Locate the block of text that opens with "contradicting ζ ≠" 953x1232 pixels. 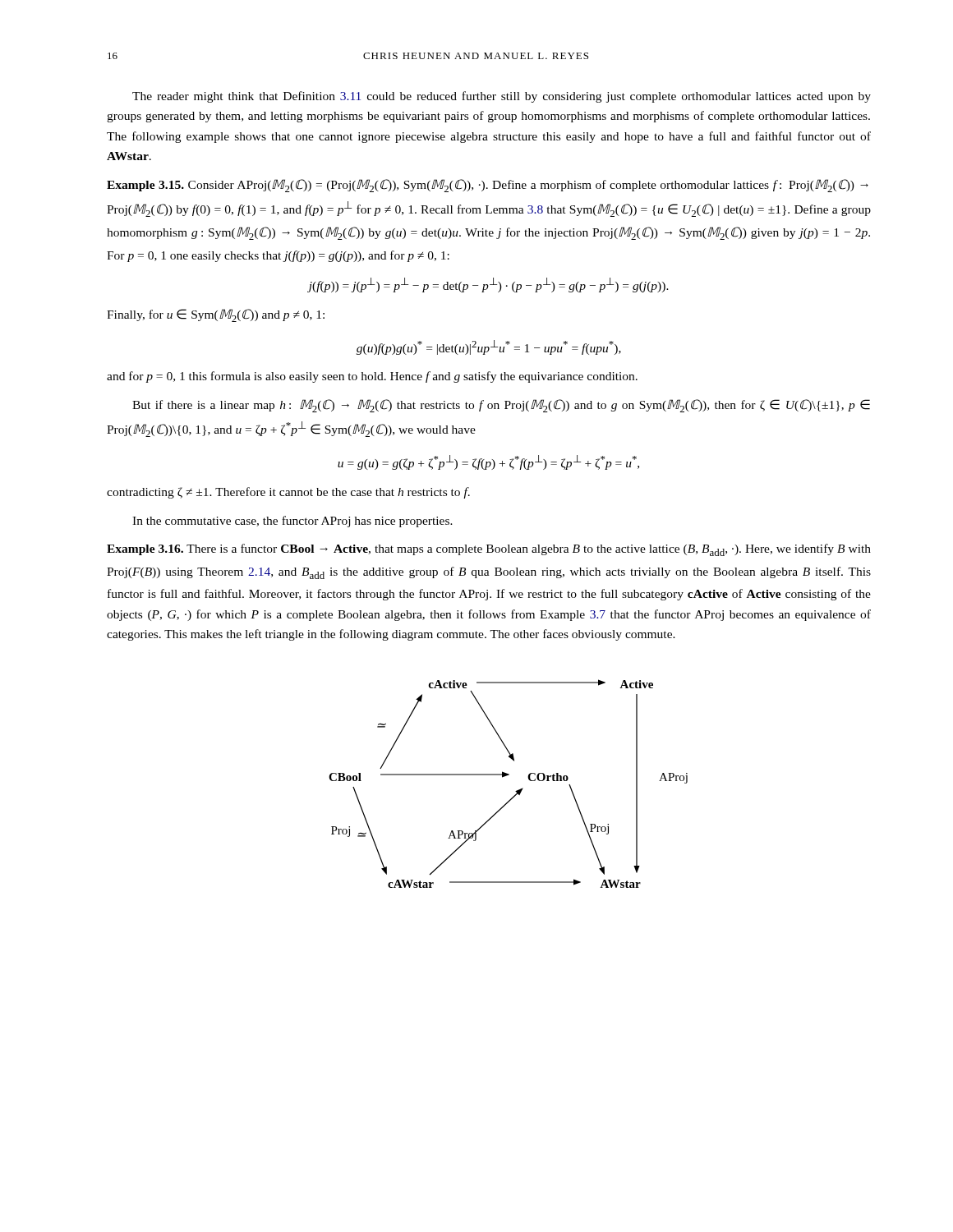click(x=288, y=493)
